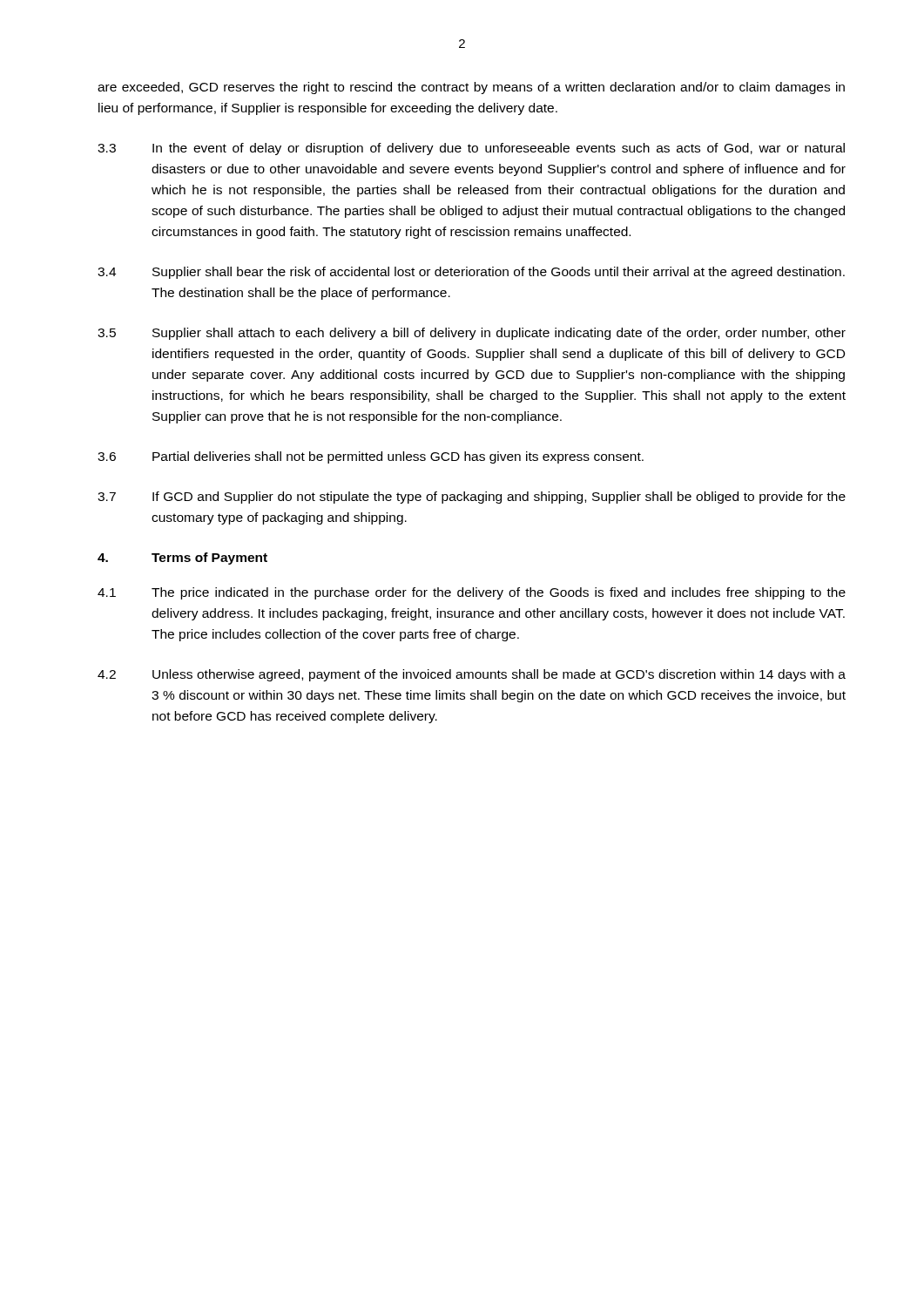The width and height of the screenshot is (924, 1307).
Task: Click on the text block starting "3.5 Supplier shall attach to each delivery"
Action: coord(472,375)
